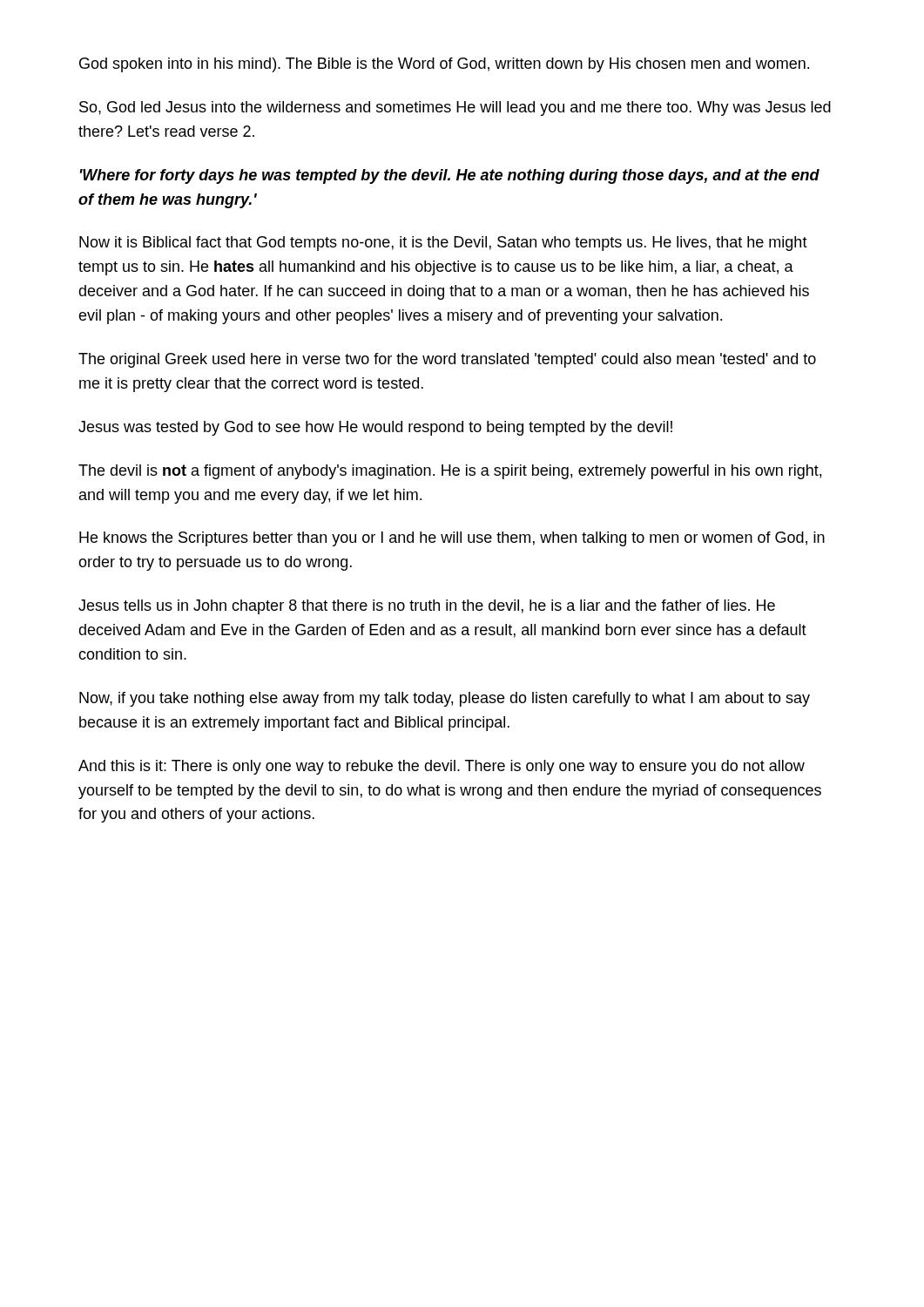Find the passage starting "He knows the Scriptures better"
Viewport: 924px width, 1307px height.
[452, 550]
